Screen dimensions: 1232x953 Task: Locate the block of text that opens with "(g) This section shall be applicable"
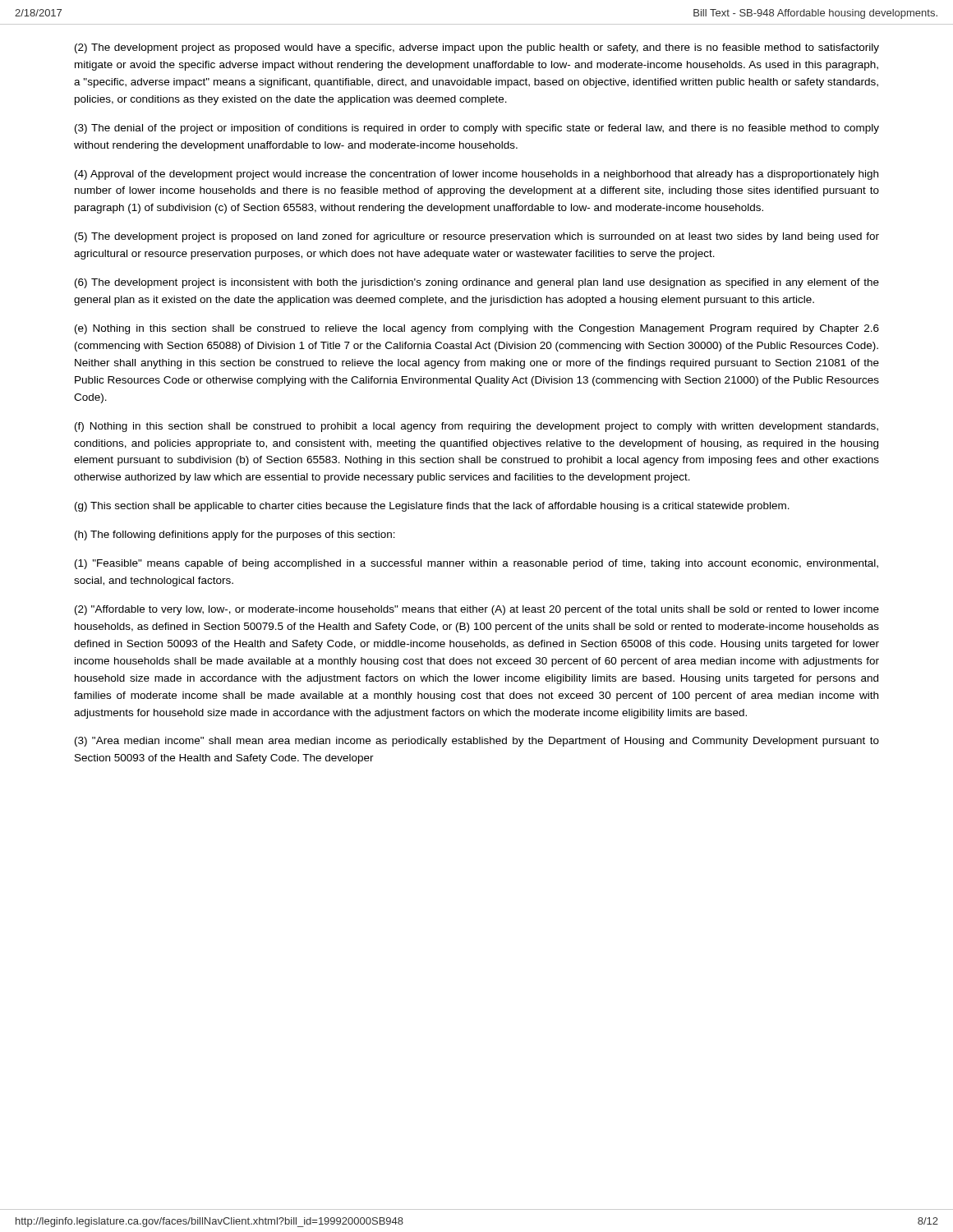coord(432,506)
